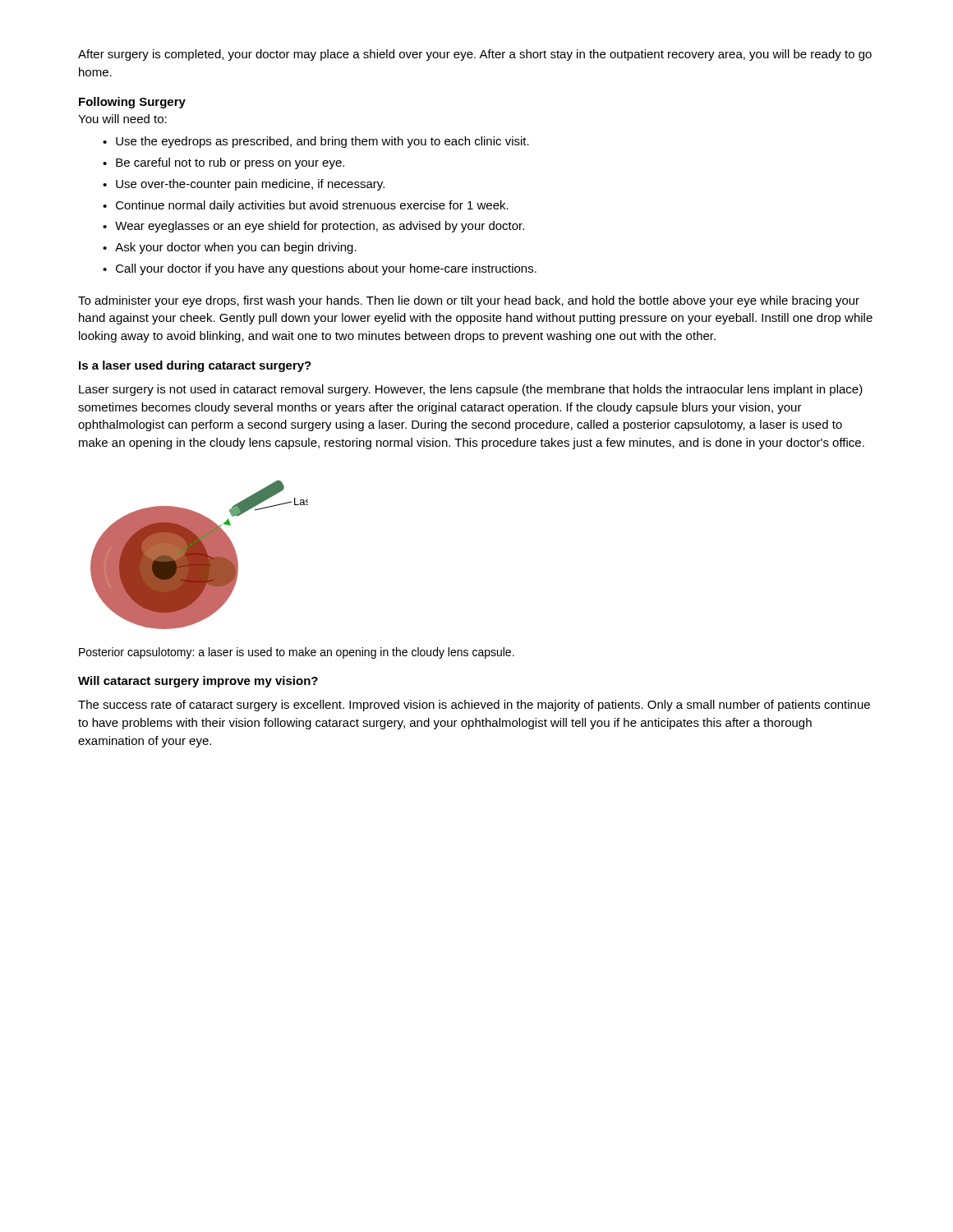The width and height of the screenshot is (953, 1232).
Task: Locate the text "Following Surgery"
Action: pos(132,101)
